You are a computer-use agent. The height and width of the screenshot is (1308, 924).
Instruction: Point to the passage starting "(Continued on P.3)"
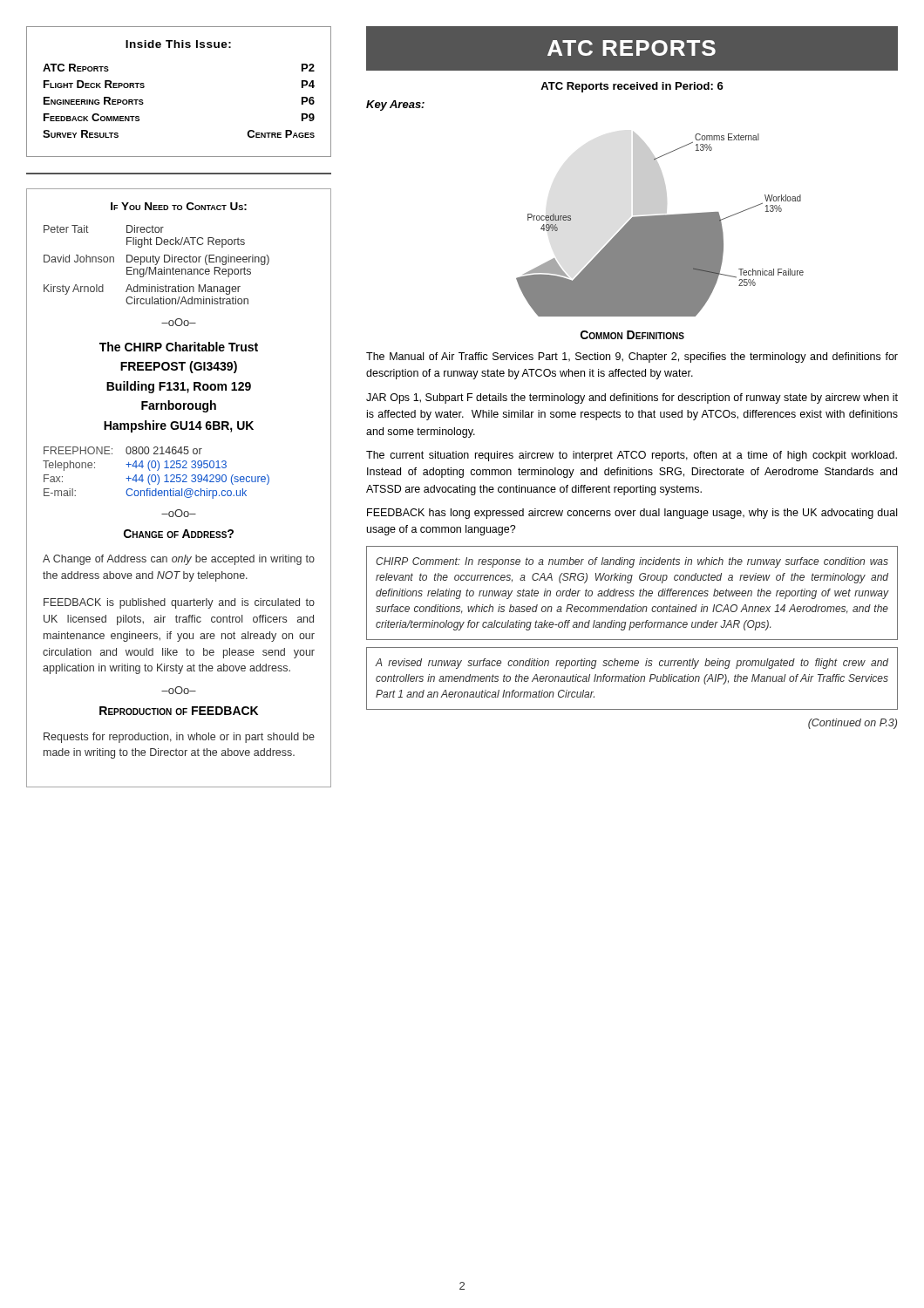coord(853,723)
